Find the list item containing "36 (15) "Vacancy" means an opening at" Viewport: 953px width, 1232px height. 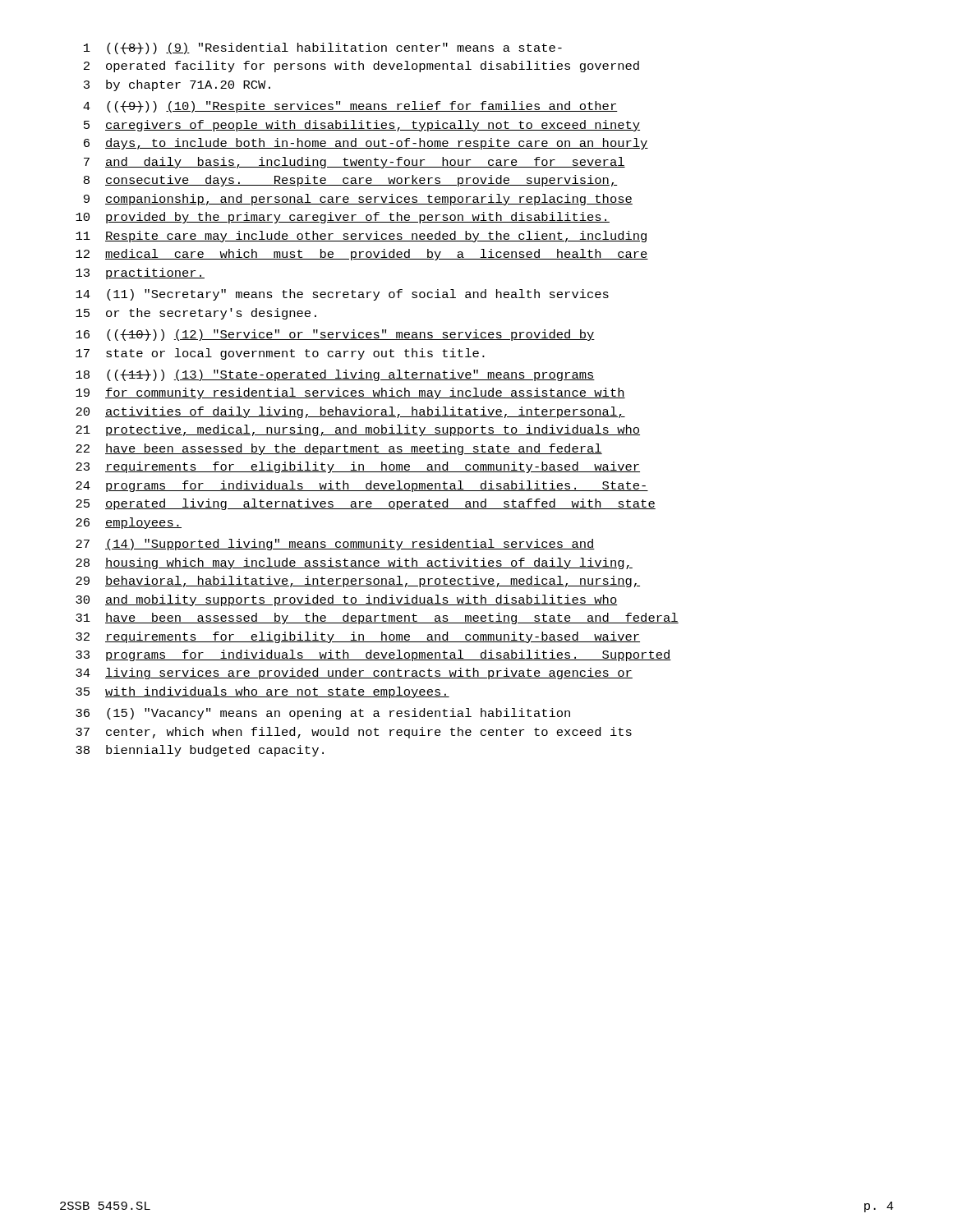pyautogui.click(x=476, y=733)
